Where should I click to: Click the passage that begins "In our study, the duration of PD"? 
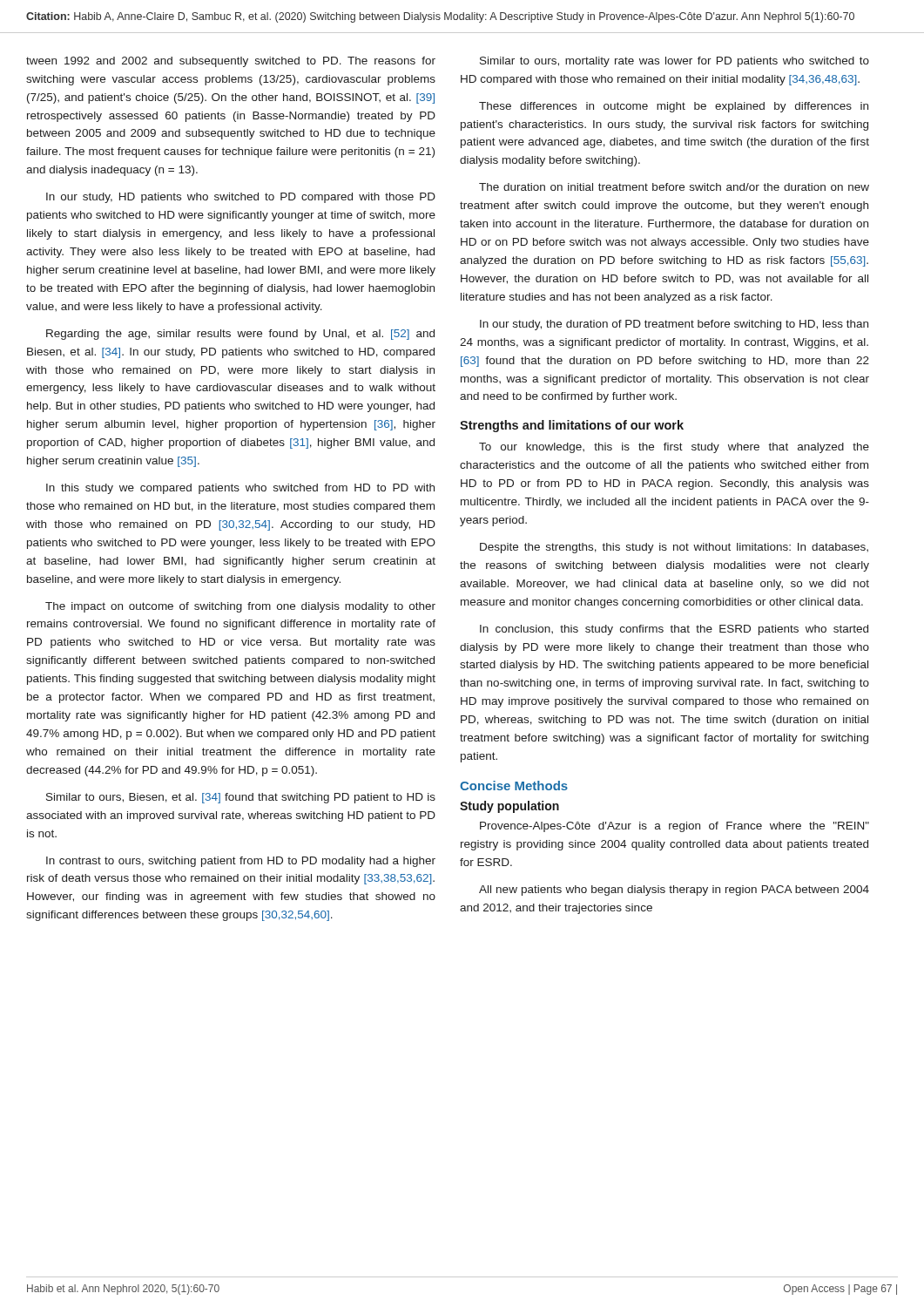(x=664, y=361)
